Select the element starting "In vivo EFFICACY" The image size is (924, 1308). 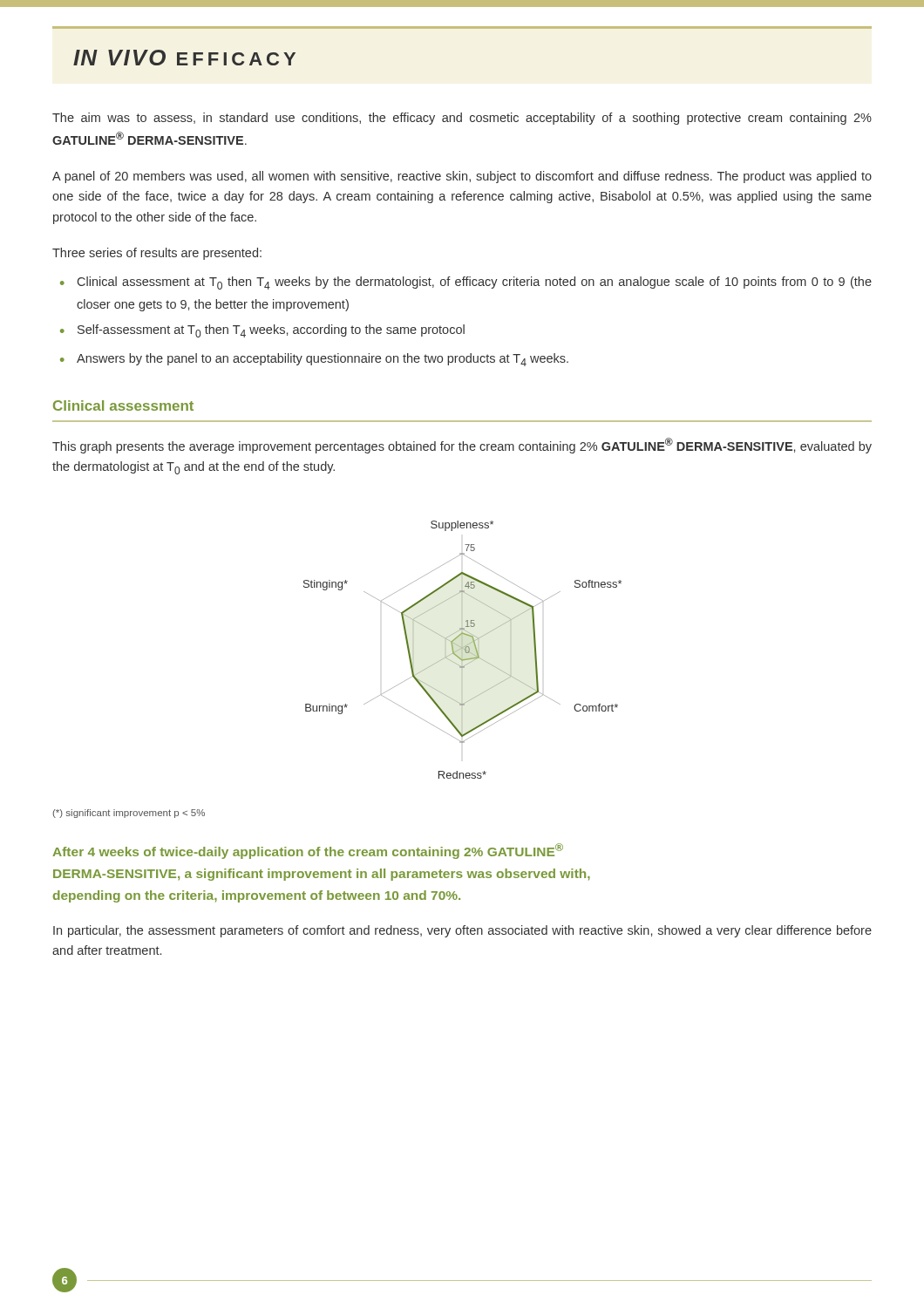184,58
